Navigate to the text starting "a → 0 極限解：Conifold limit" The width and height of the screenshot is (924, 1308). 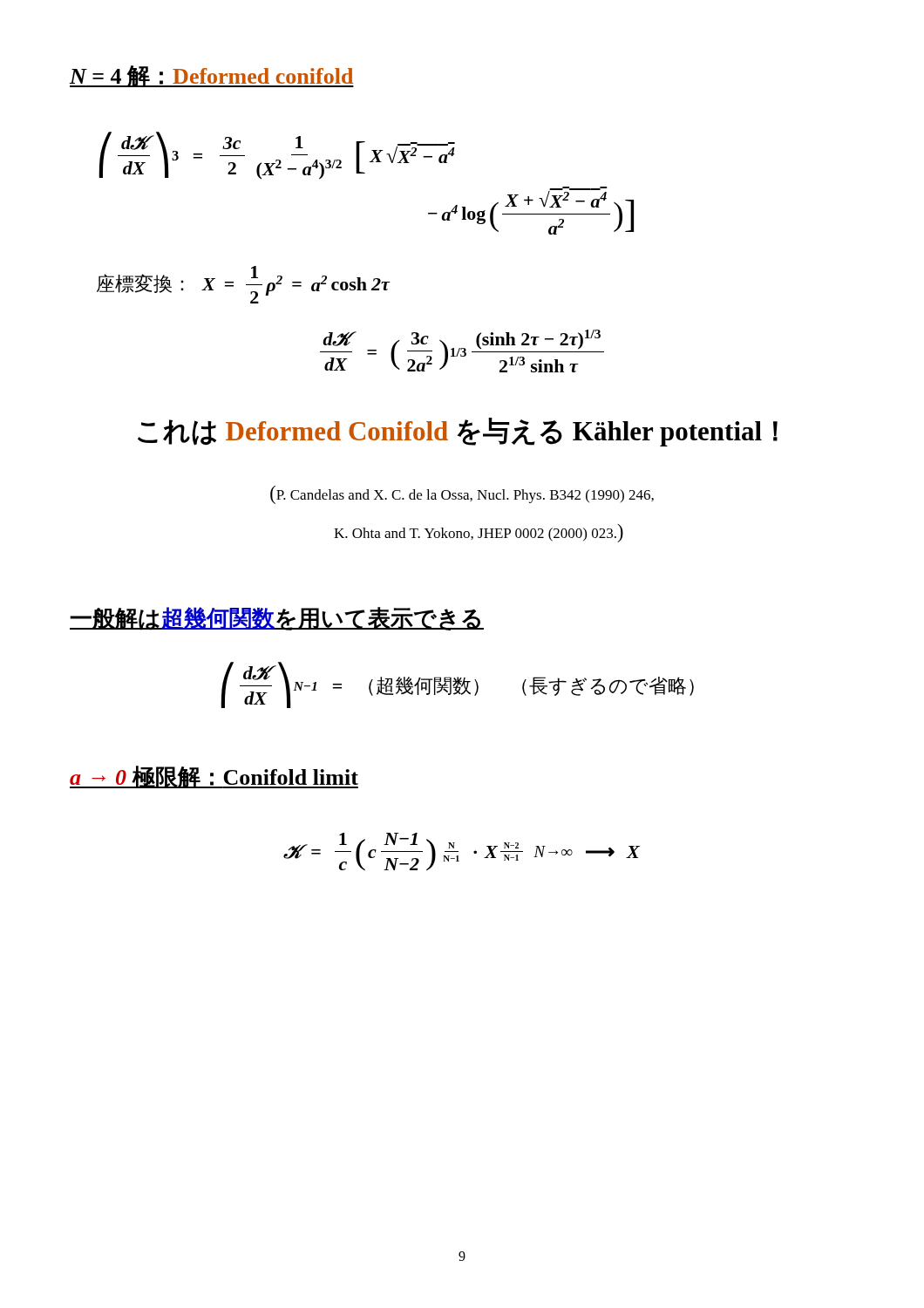coord(214,777)
